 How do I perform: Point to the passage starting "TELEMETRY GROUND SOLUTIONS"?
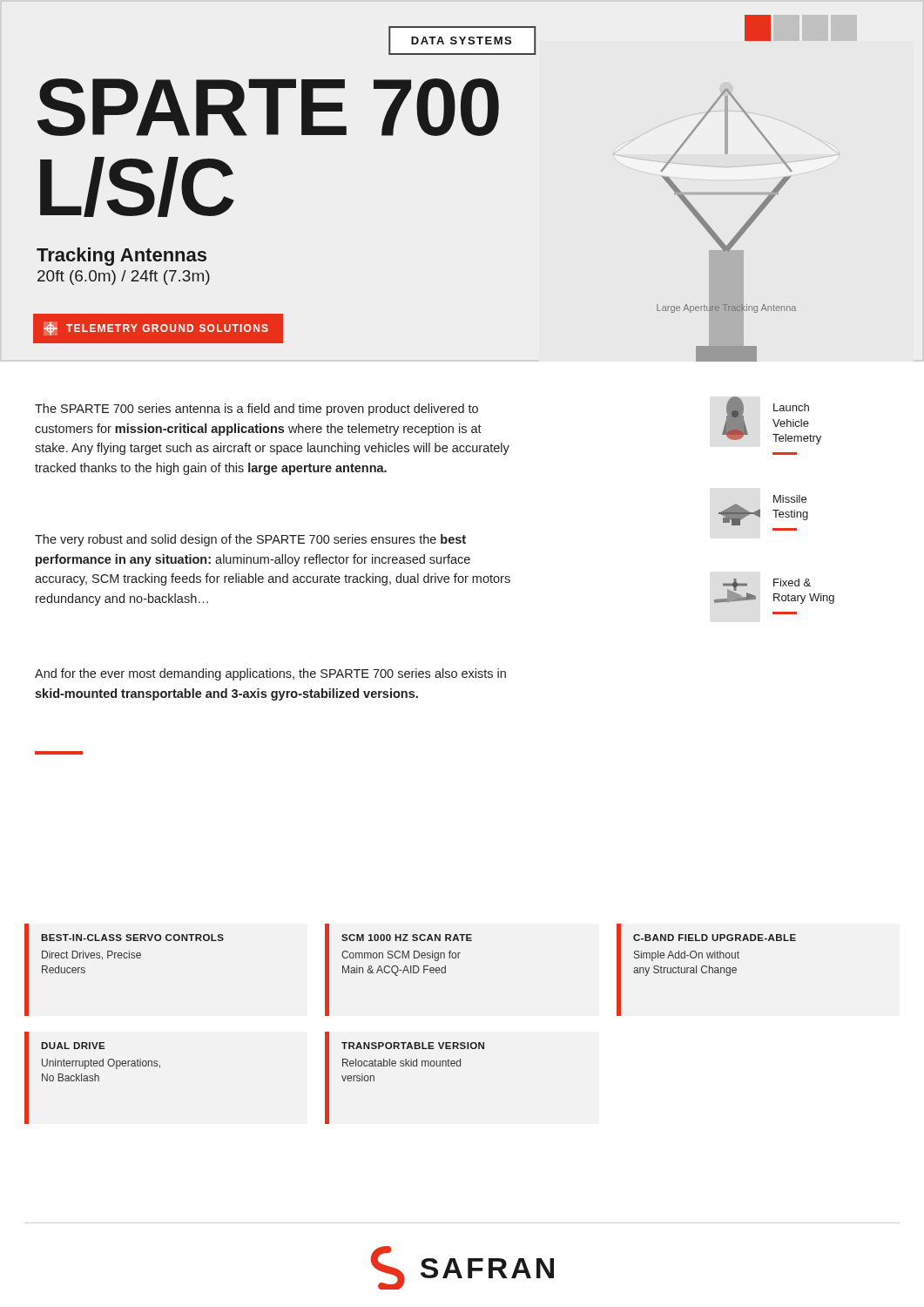coord(156,329)
